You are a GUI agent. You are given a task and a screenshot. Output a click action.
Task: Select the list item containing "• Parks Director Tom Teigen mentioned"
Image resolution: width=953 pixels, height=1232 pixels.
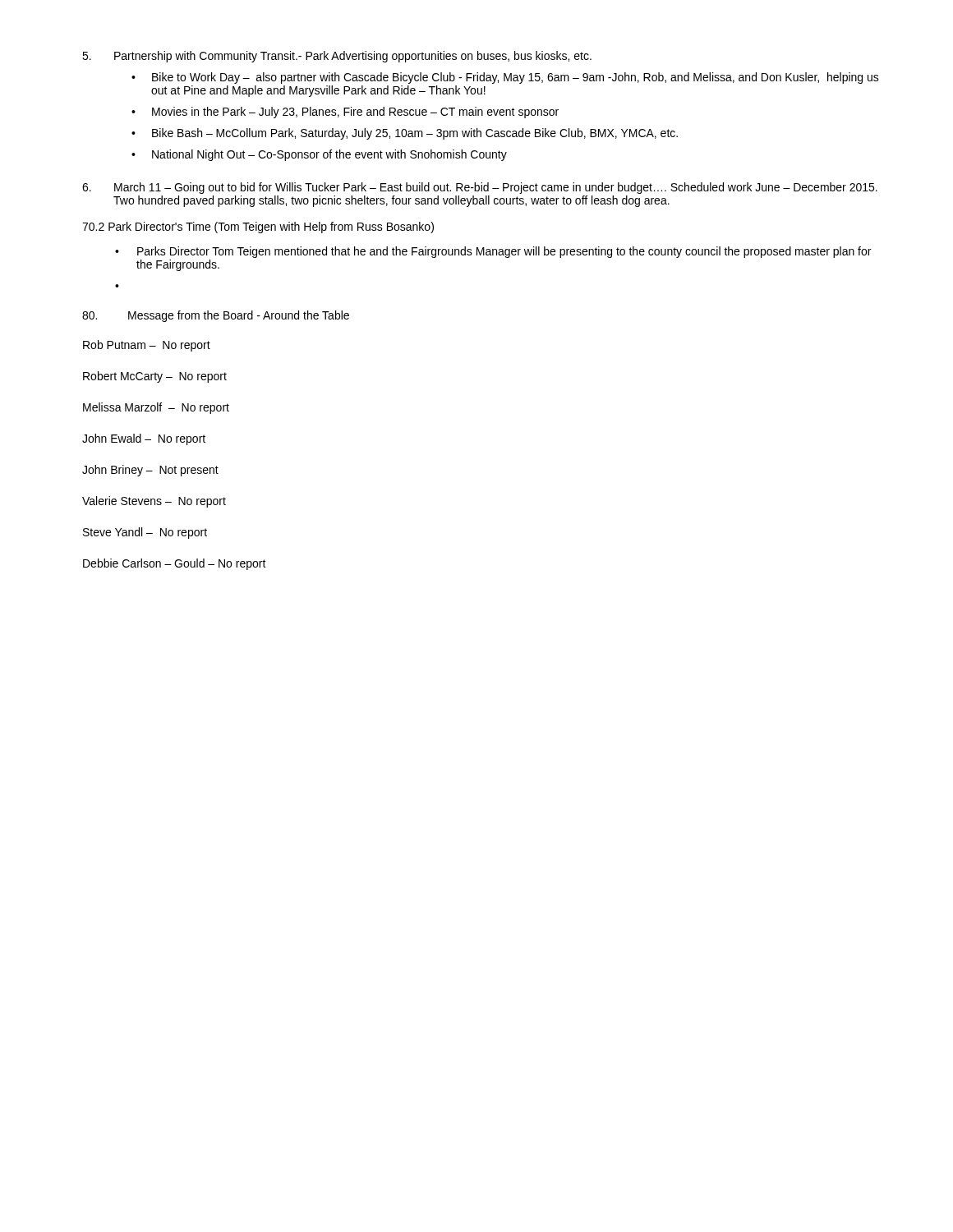tap(501, 258)
